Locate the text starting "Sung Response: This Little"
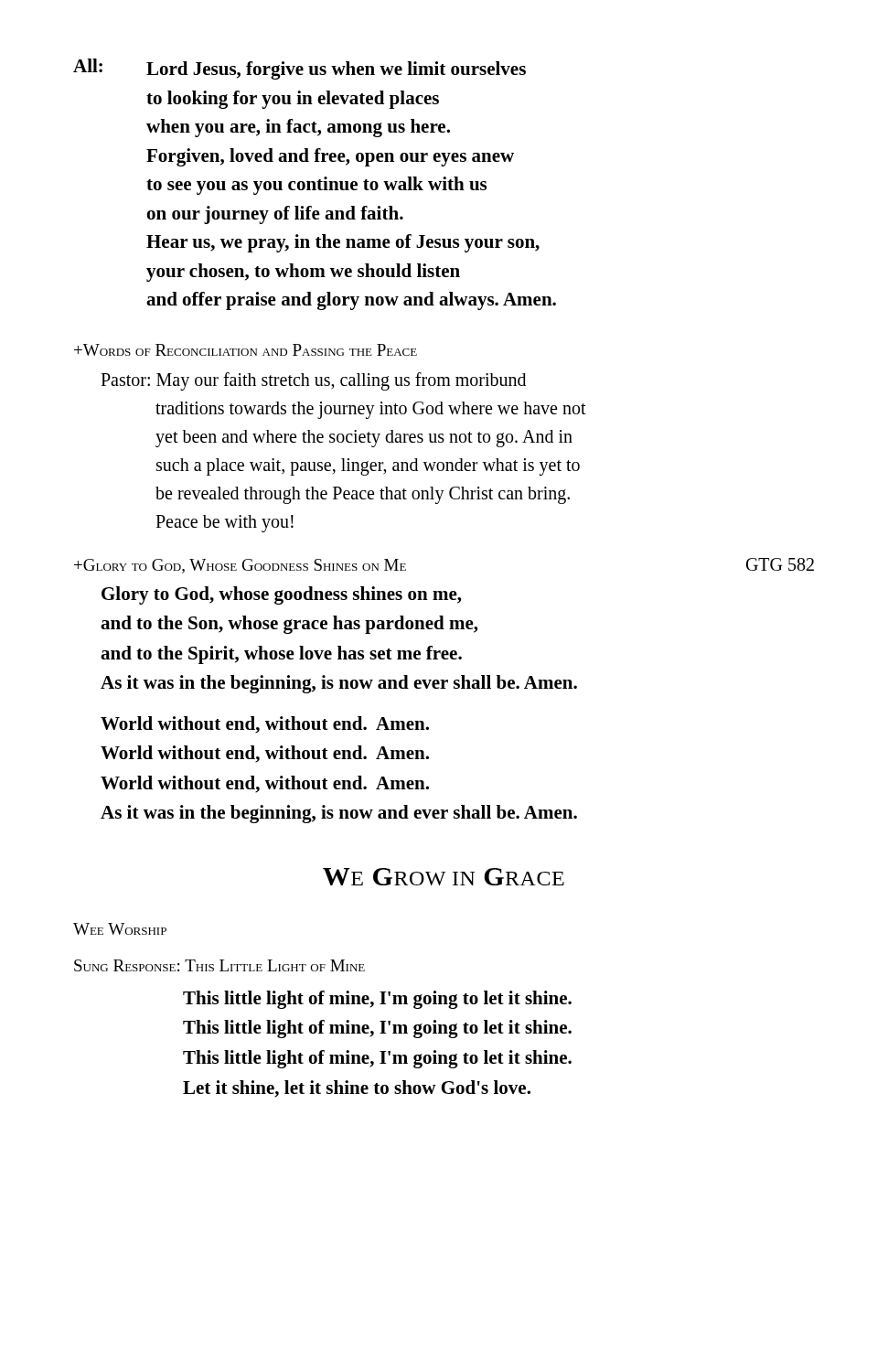 (x=219, y=965)
